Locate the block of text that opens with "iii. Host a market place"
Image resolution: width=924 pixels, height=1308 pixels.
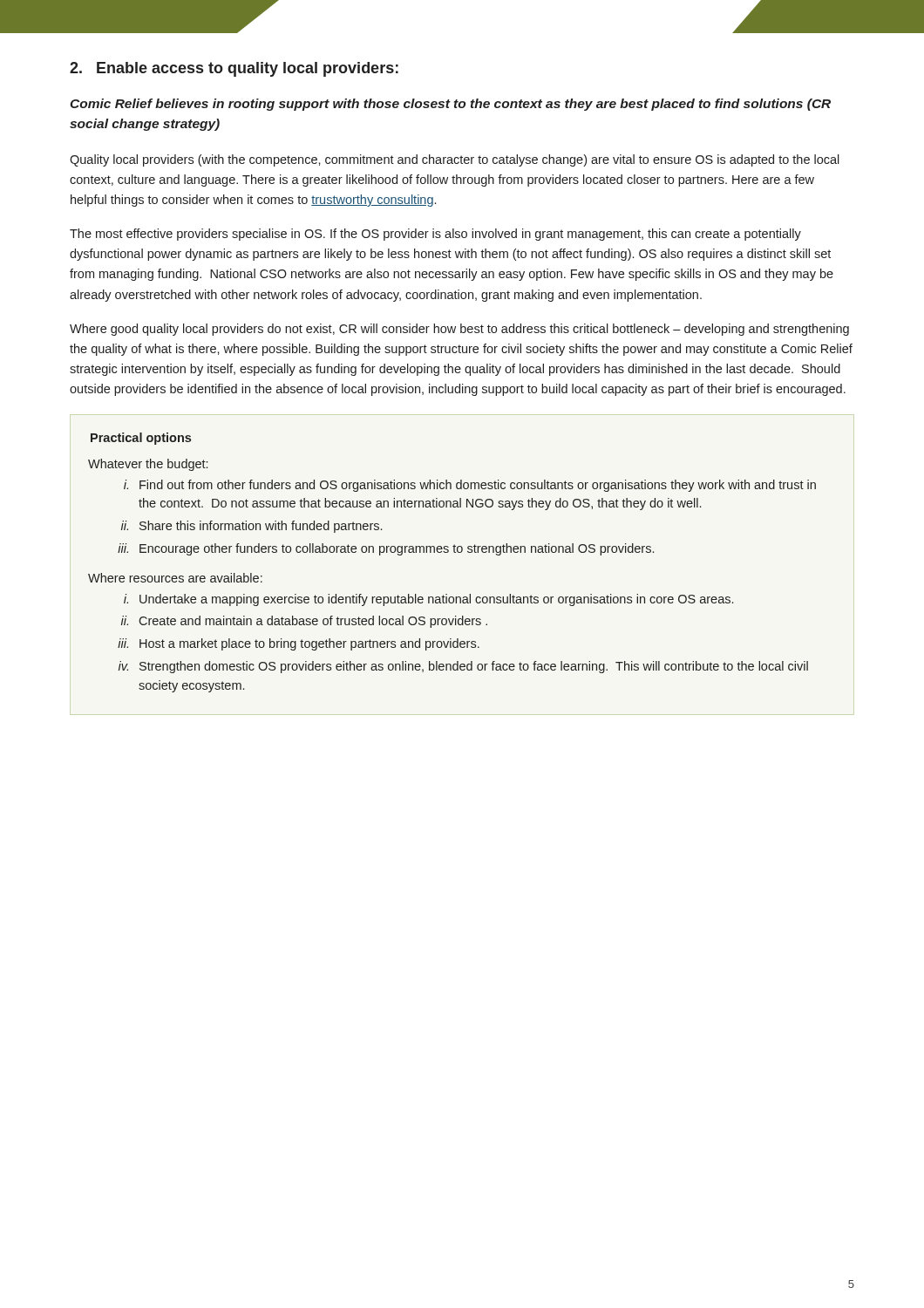click(468, 644)
